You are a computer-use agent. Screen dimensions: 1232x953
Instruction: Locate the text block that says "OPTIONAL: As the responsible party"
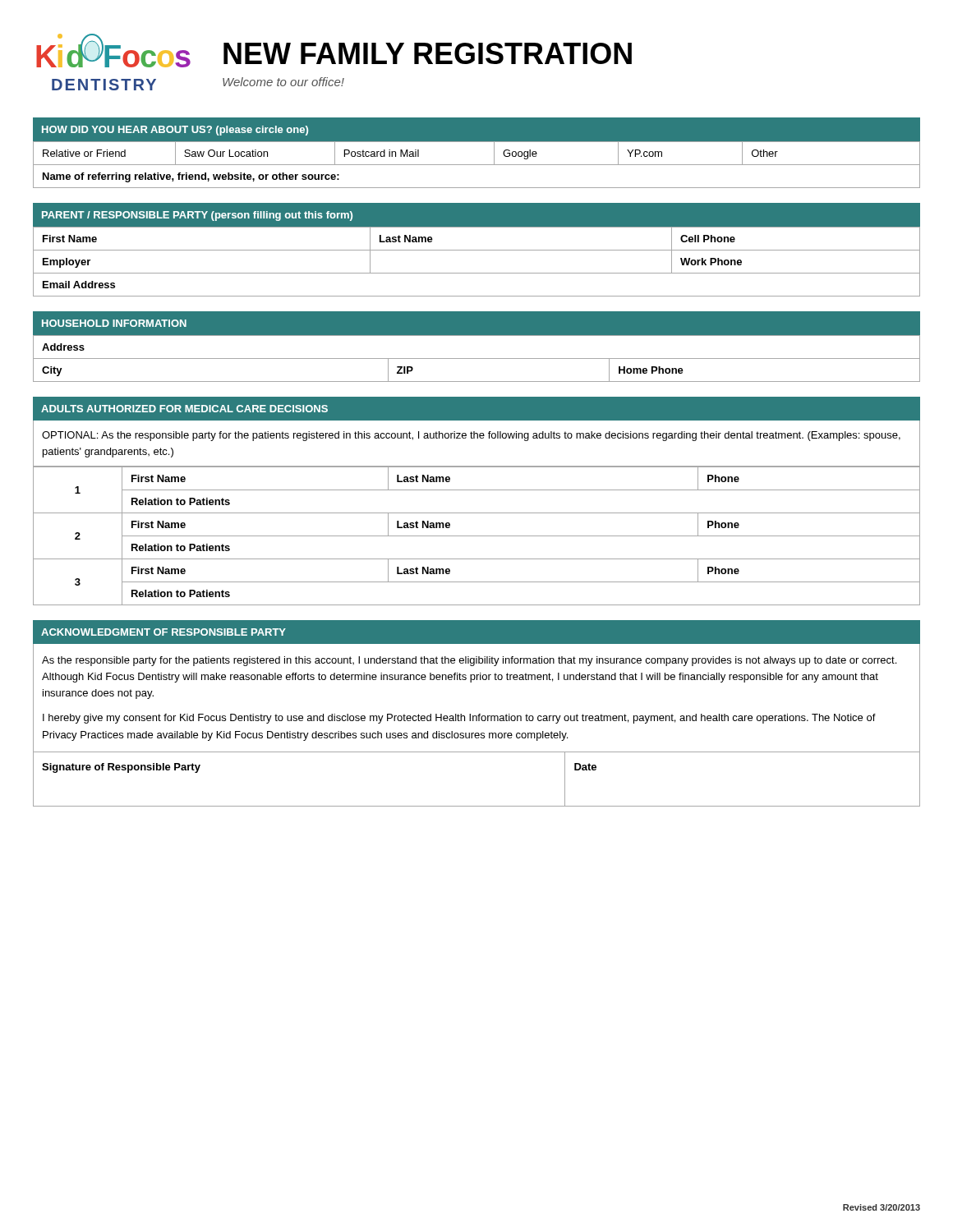coord(471,443)
